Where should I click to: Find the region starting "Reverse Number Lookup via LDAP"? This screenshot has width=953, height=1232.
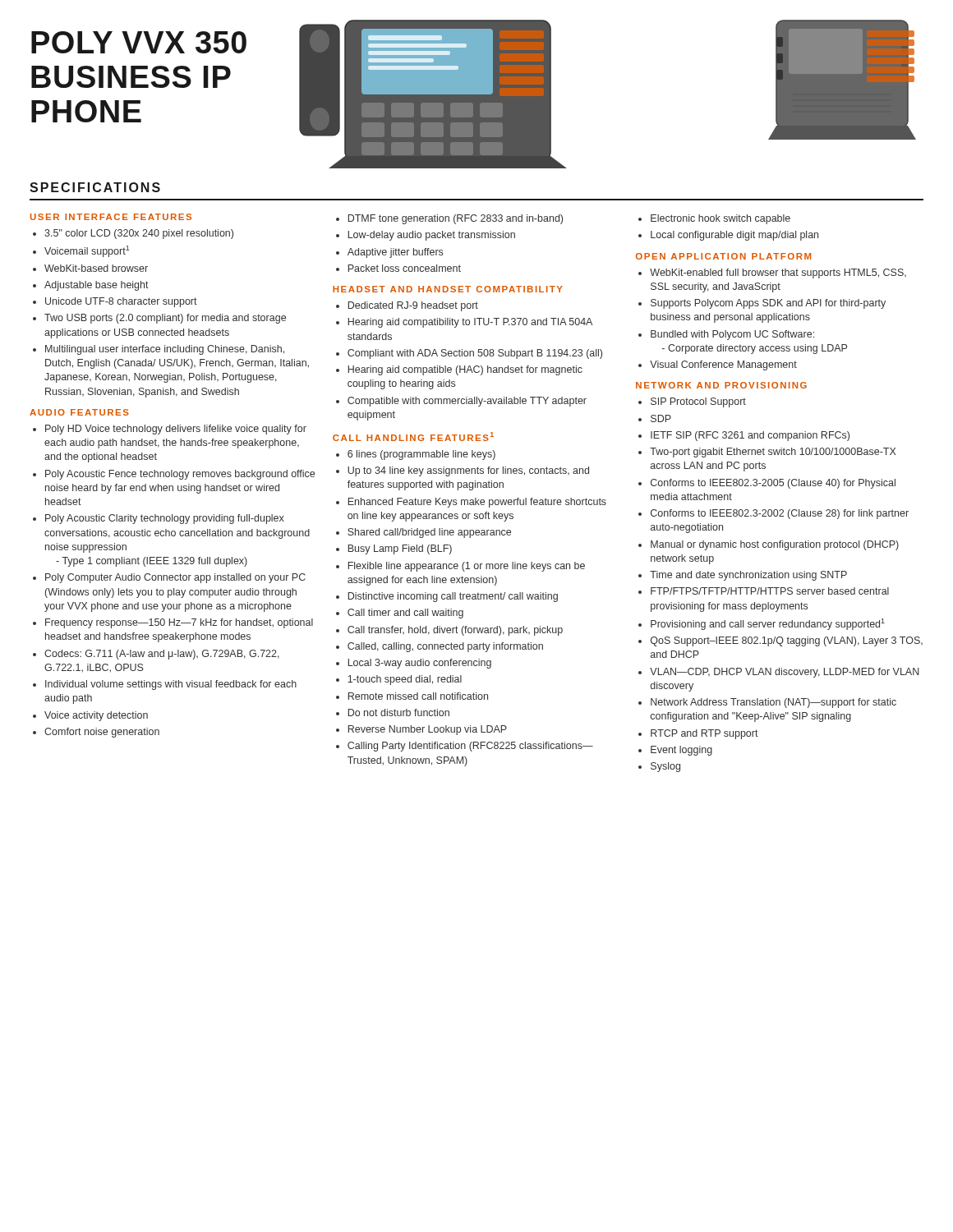(x=427, y=729)
